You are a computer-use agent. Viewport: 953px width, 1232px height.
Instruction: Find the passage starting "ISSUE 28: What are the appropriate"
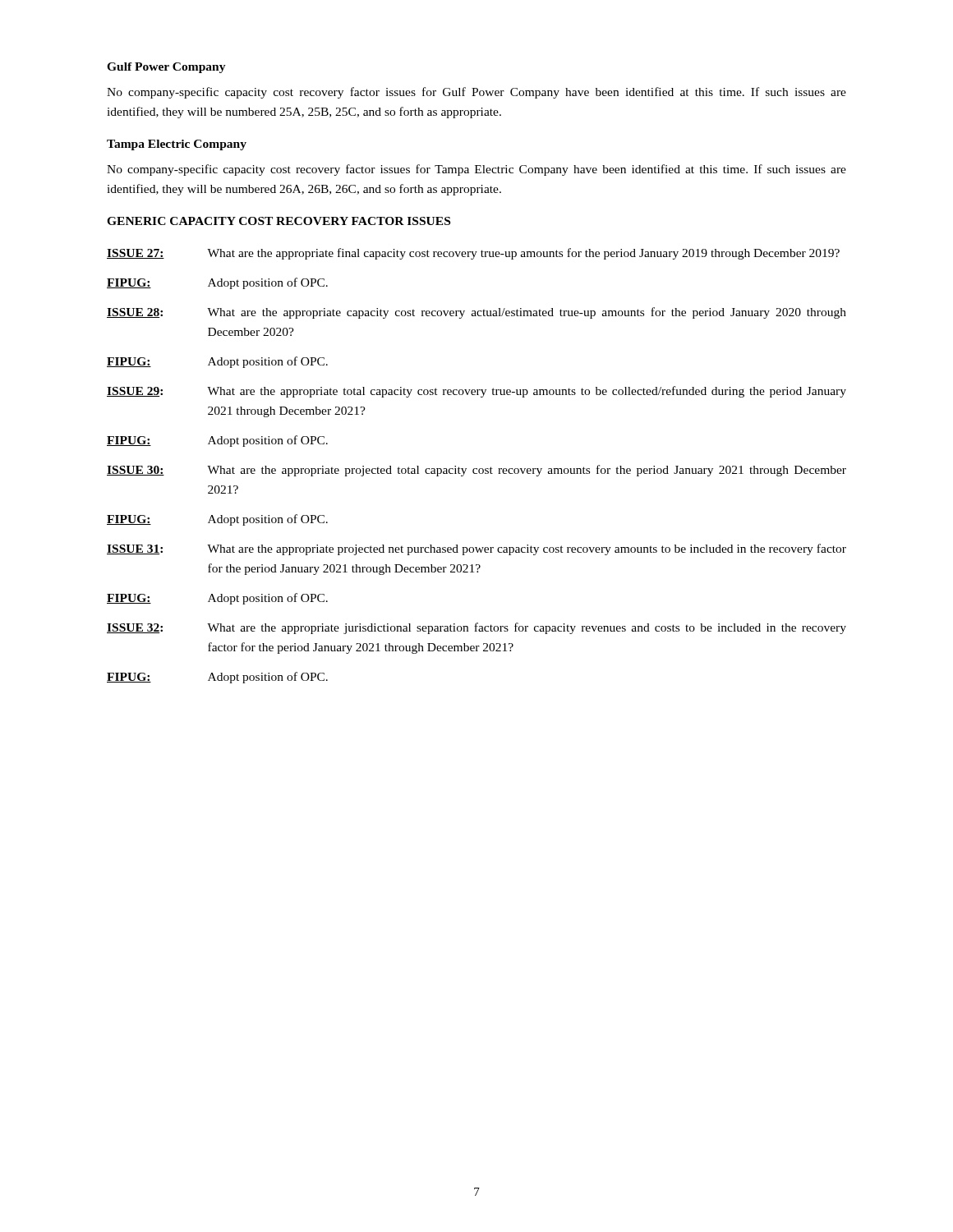[x=476, y=327]
